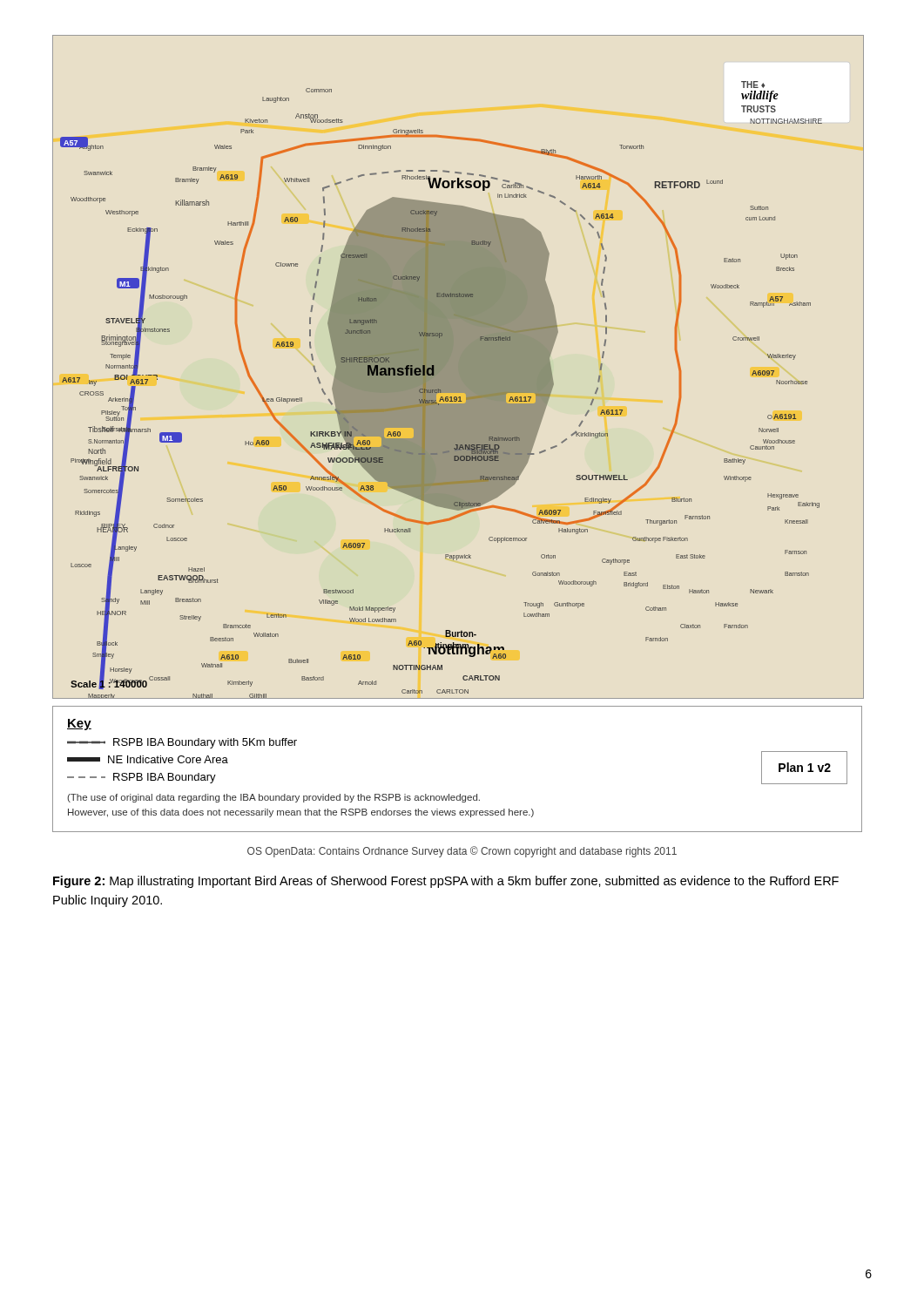Click on the table containing "Key RSPB IBA"
924x1307 pixels.
(457, 769)
